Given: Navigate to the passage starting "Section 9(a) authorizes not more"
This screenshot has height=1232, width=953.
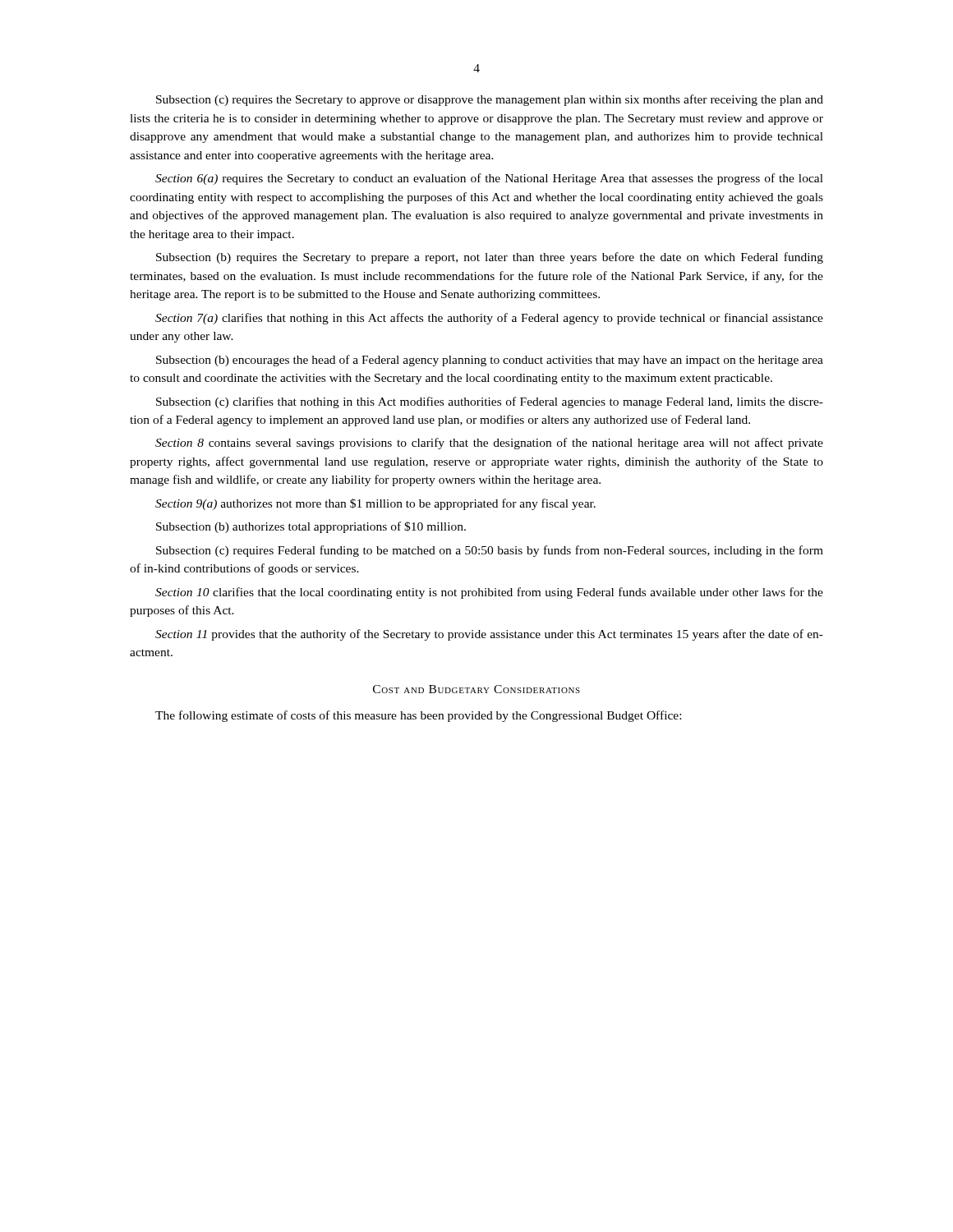Looking at the screenshot, I should point(476,504).
